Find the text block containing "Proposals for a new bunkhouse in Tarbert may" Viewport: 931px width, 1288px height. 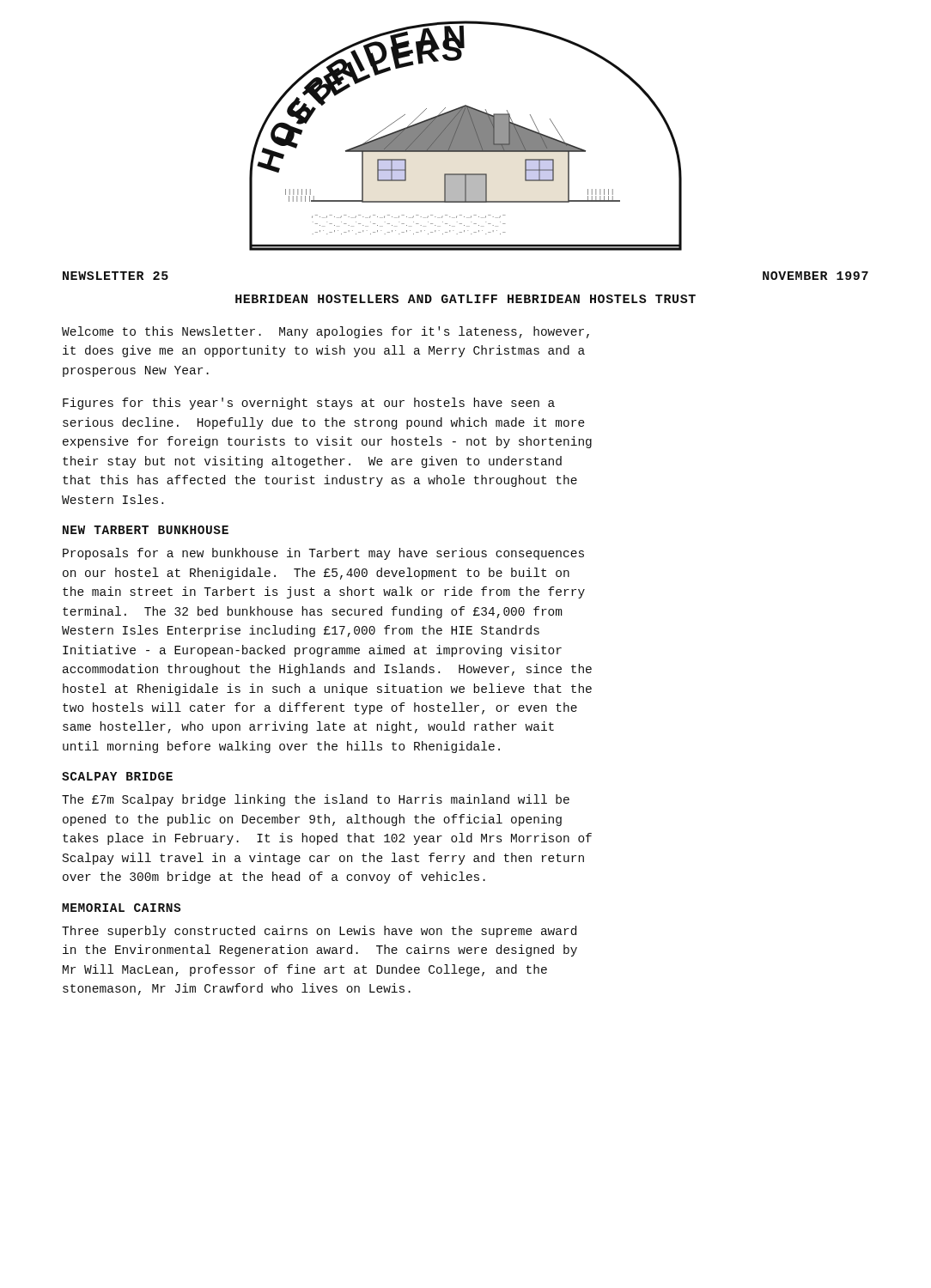(327, 651)
